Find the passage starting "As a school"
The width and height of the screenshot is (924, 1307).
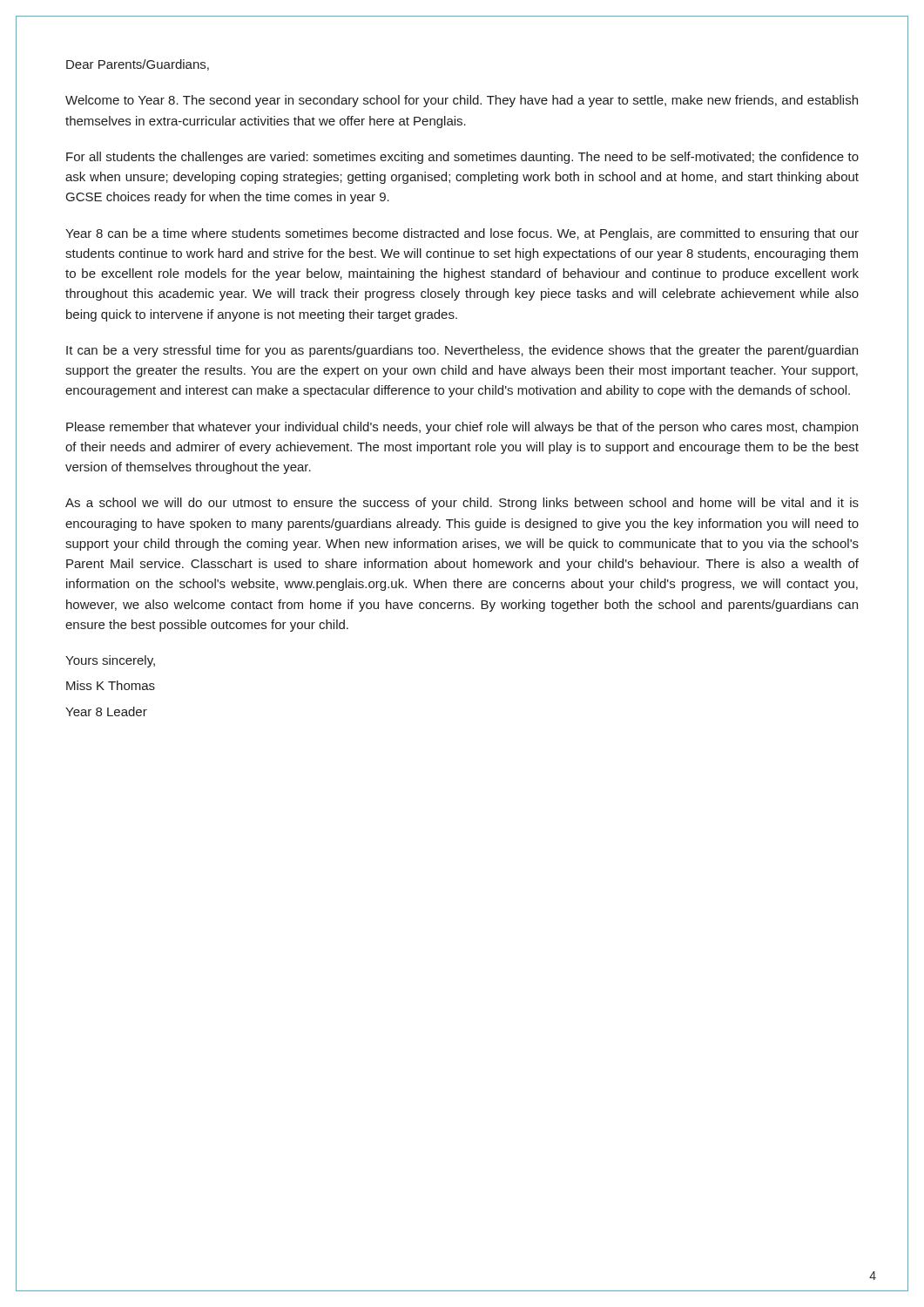click(x=462, y=563)
